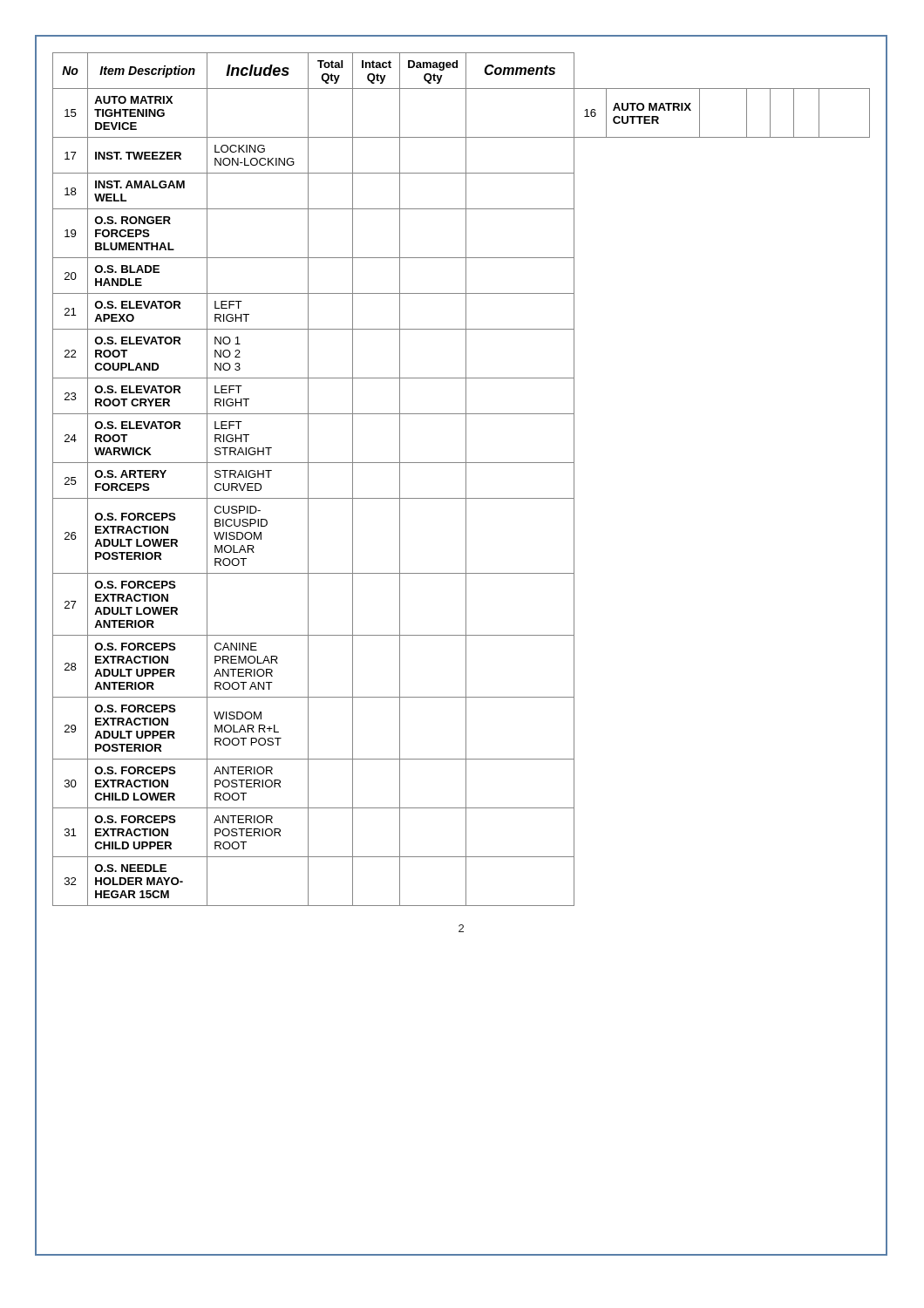Locate a table

click(461, 479)
